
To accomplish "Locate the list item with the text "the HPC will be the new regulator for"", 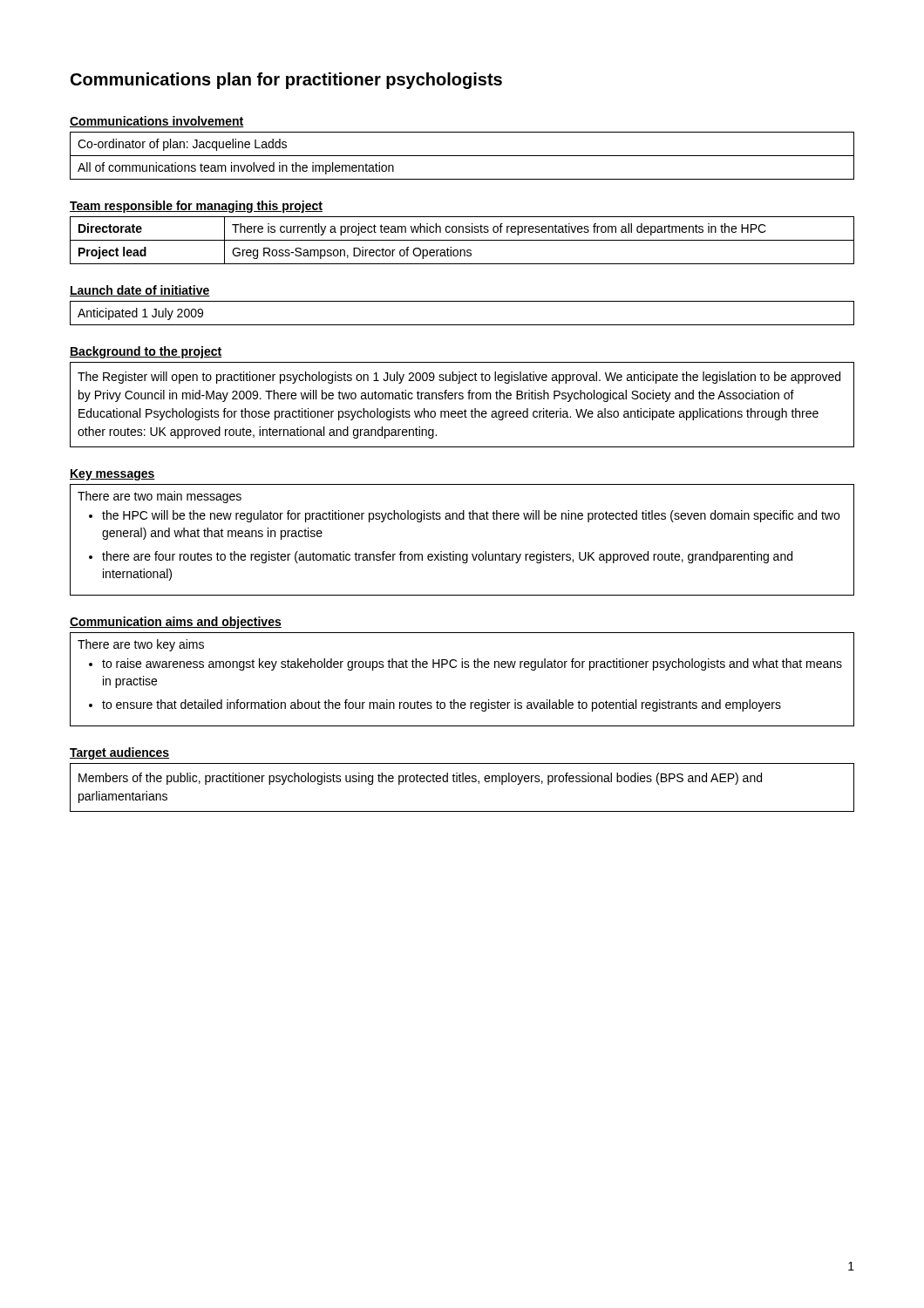I will [471, 524].
